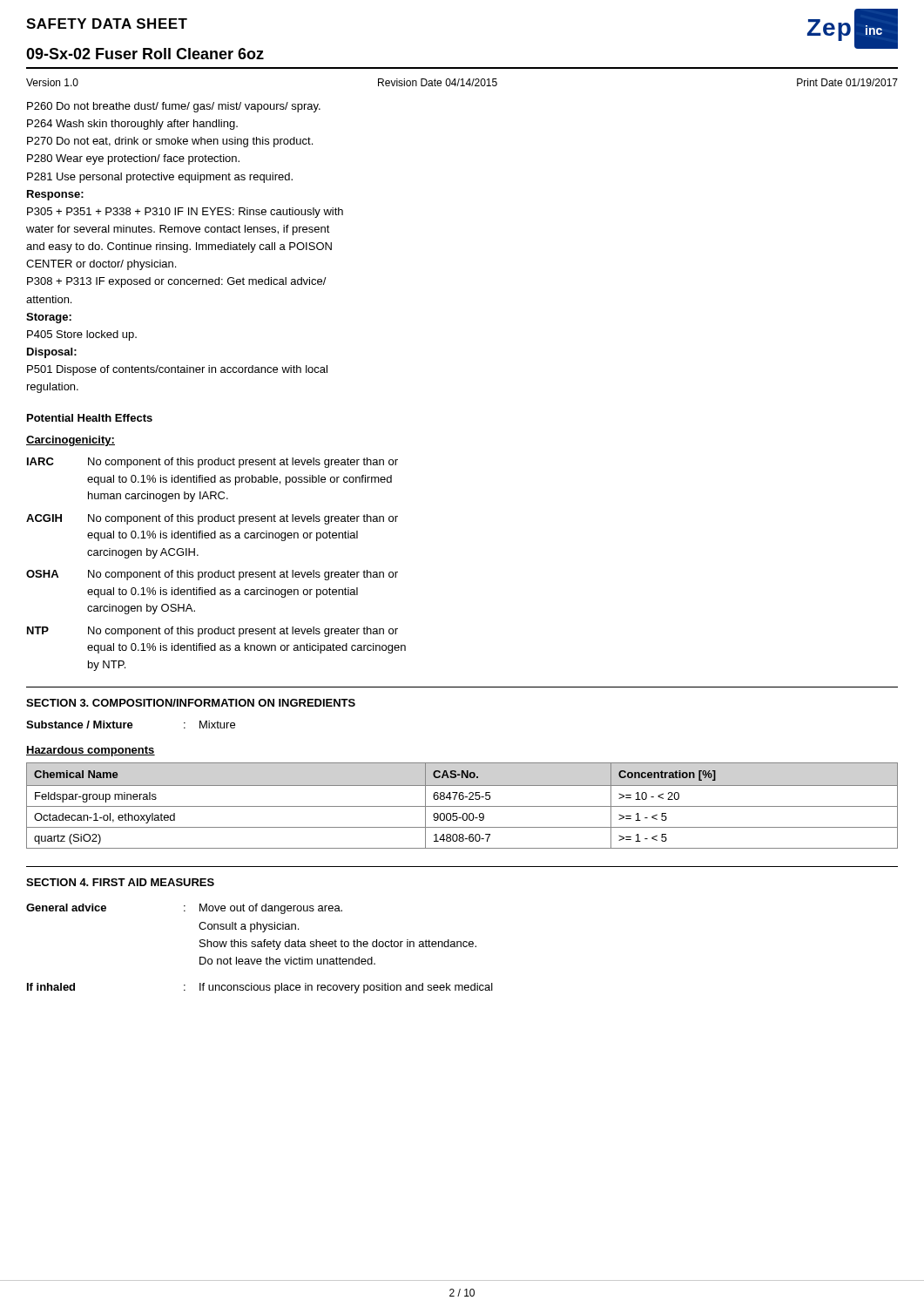Where is the passage that starts "Version 1.0 Revision Date 04/14/2015 Print Date"?
The width and height of the screenshot is (924, 1307).
pyautogui.click(x=462, y=83)
